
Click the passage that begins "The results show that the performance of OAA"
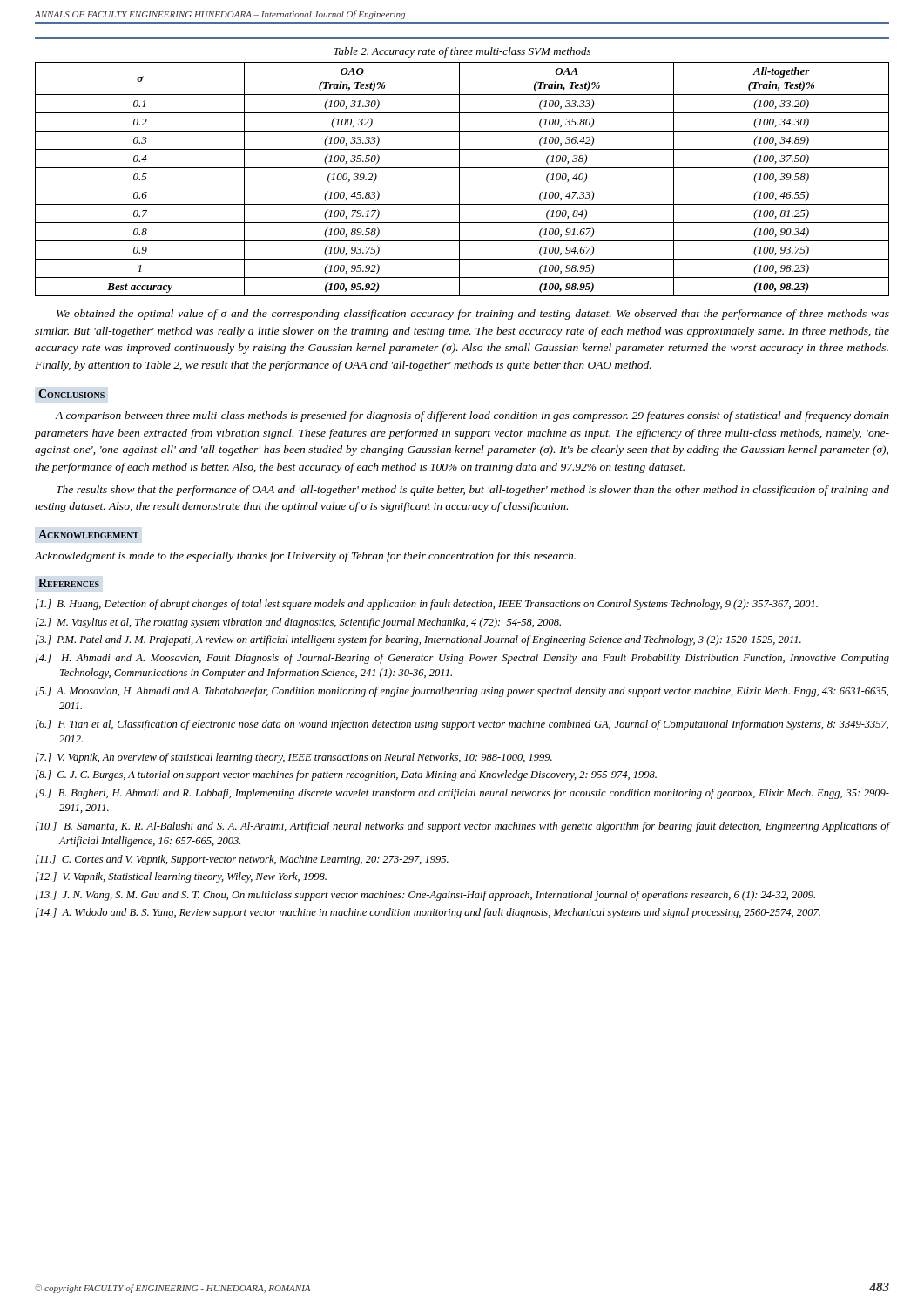[x=462, y=497]
